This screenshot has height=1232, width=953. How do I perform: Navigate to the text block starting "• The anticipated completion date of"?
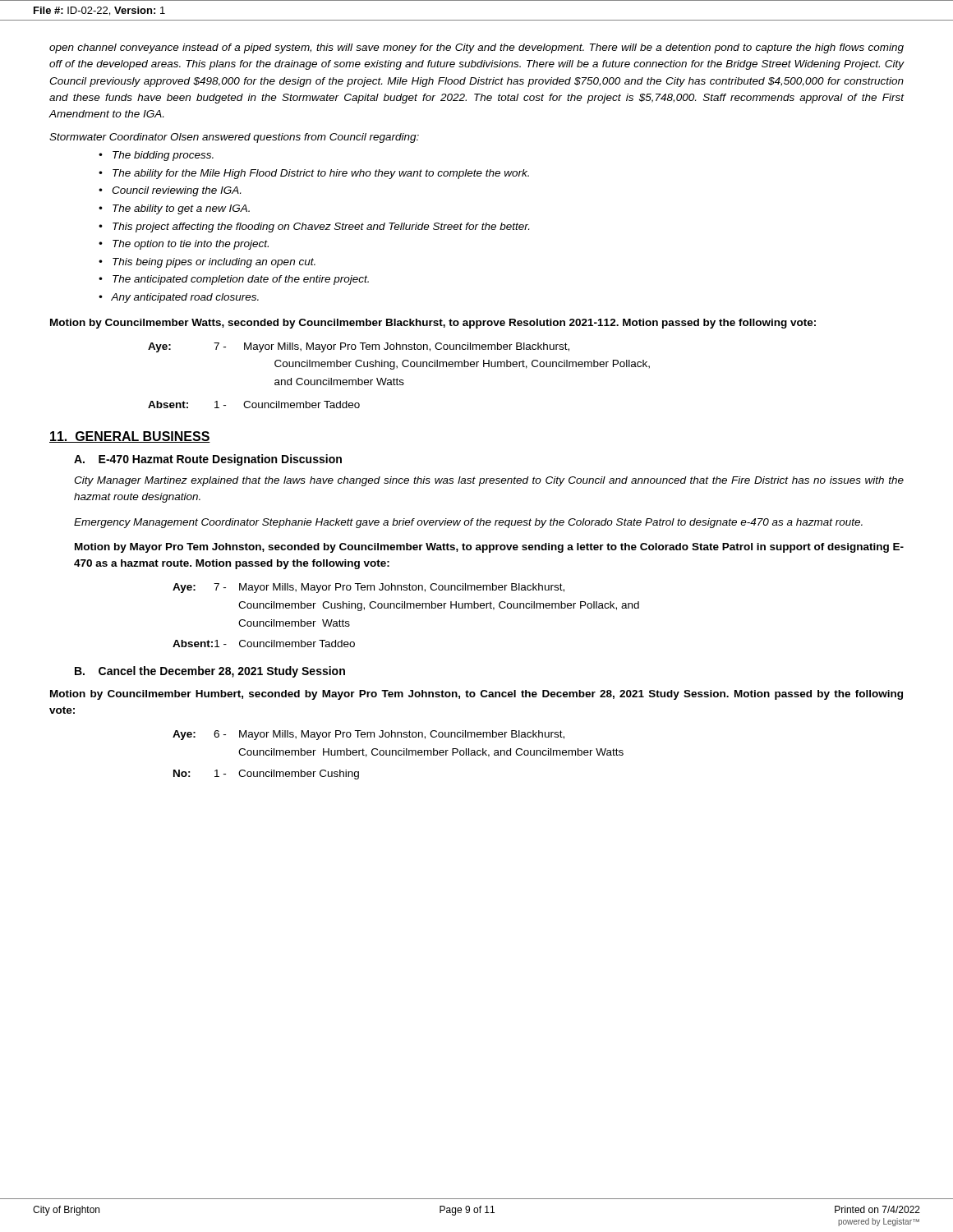(x=234, y=279)
